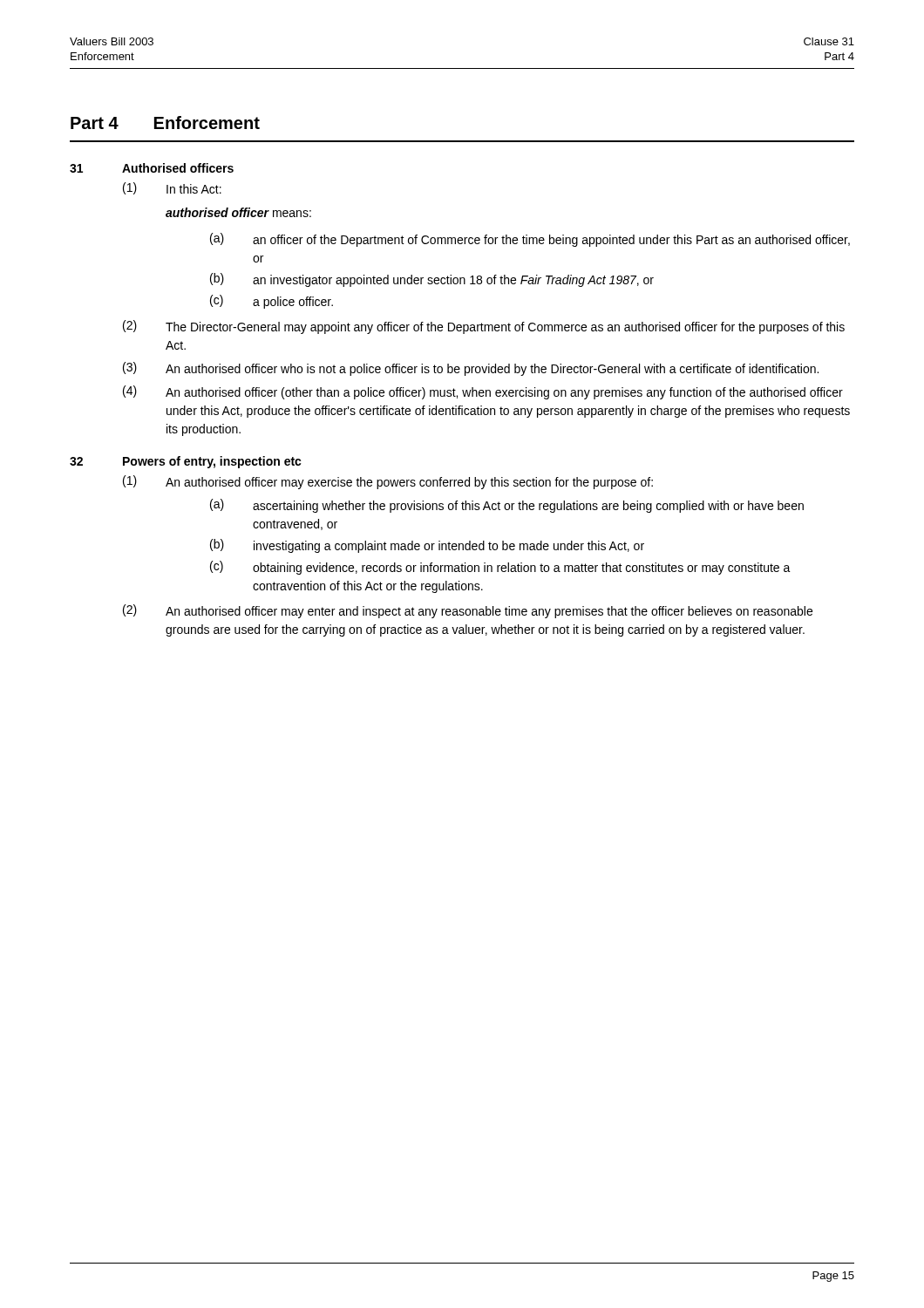Locate the section header that reads "Part 4 Enforcement"
The width and height of the screenshot is (924, 1308).
165,123
